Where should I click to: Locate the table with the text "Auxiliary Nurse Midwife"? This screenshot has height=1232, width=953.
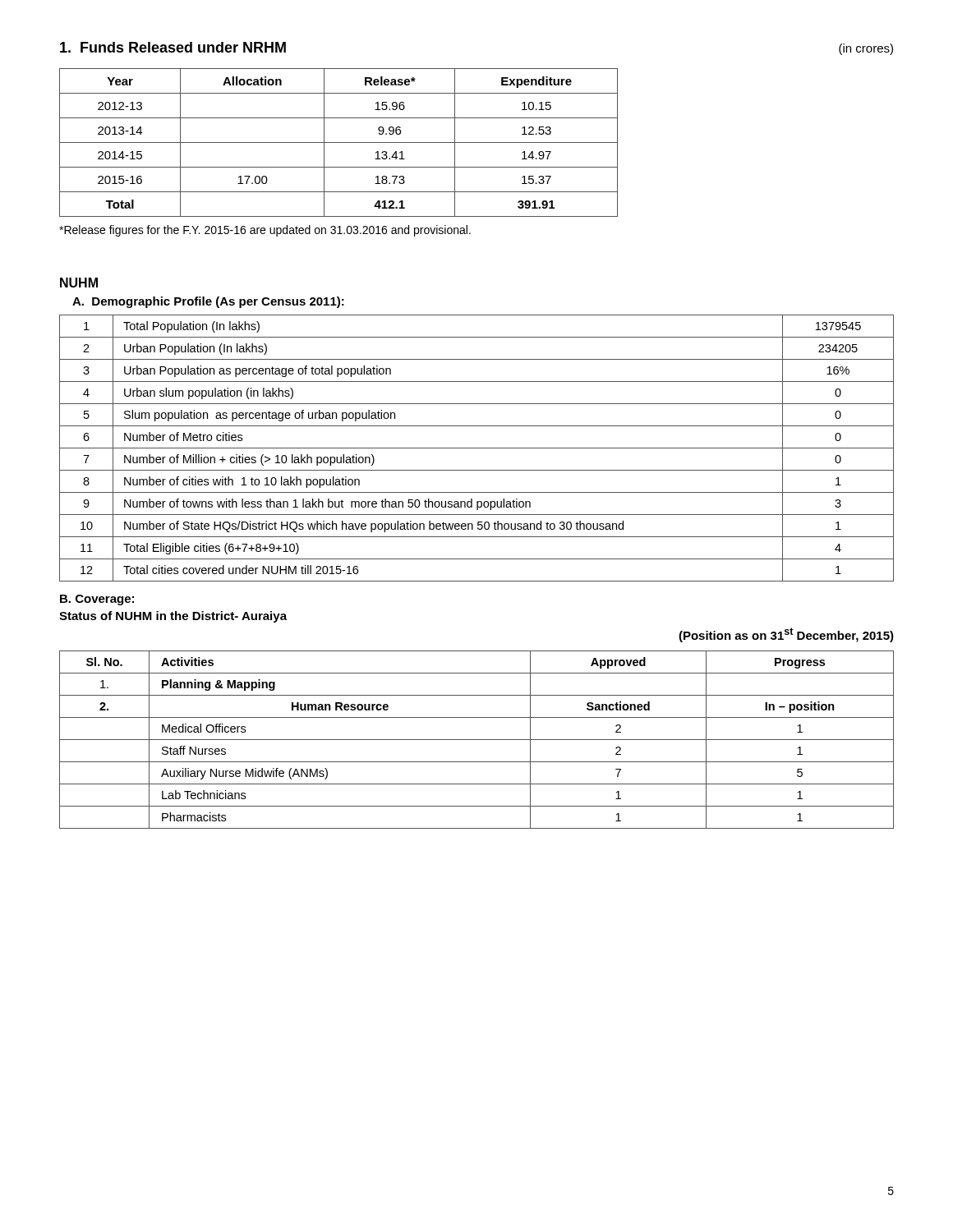coord(476,740)
